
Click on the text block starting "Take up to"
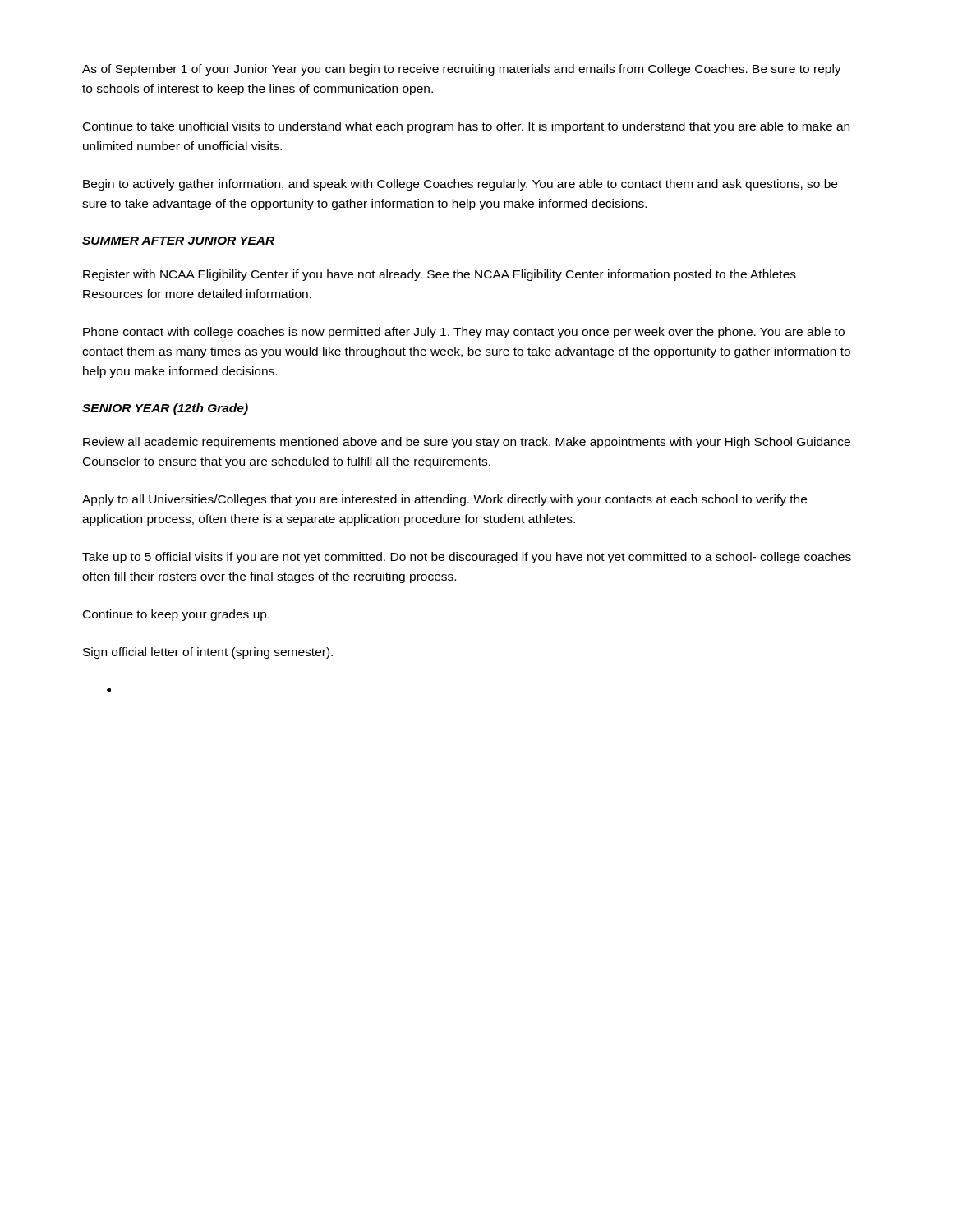467,566
